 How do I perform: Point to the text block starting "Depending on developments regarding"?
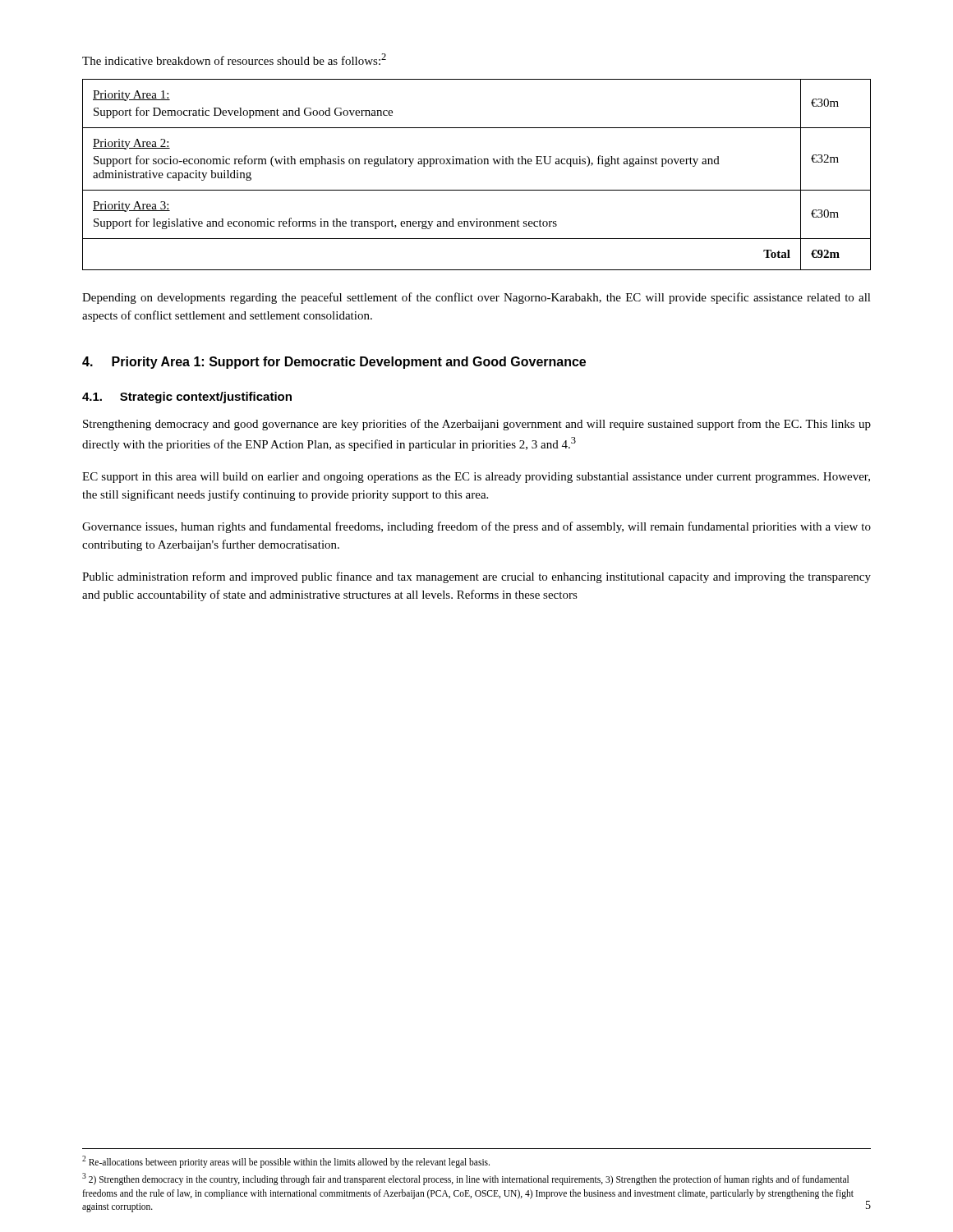[476, 306]
